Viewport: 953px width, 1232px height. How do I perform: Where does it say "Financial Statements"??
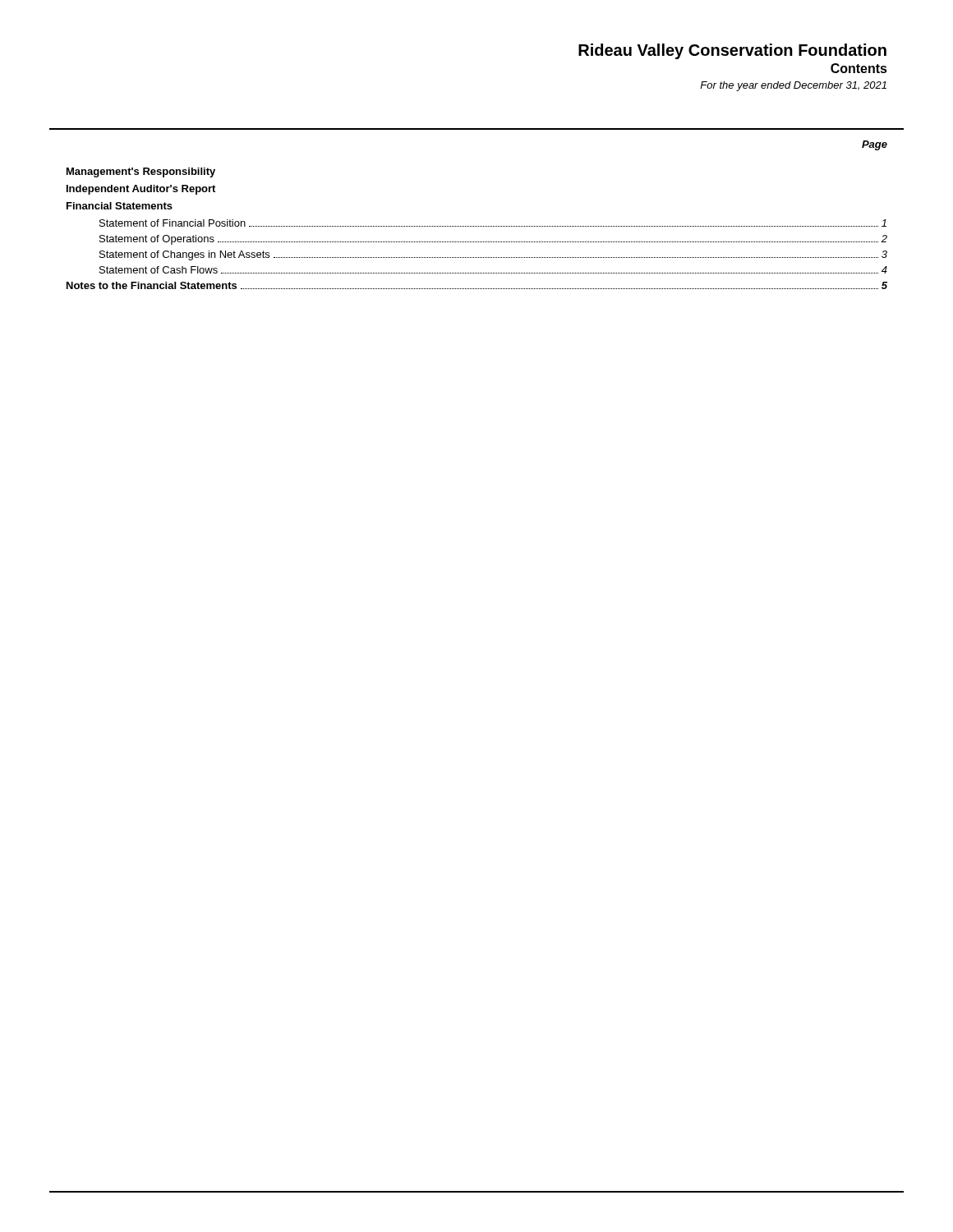pos(119,206)
